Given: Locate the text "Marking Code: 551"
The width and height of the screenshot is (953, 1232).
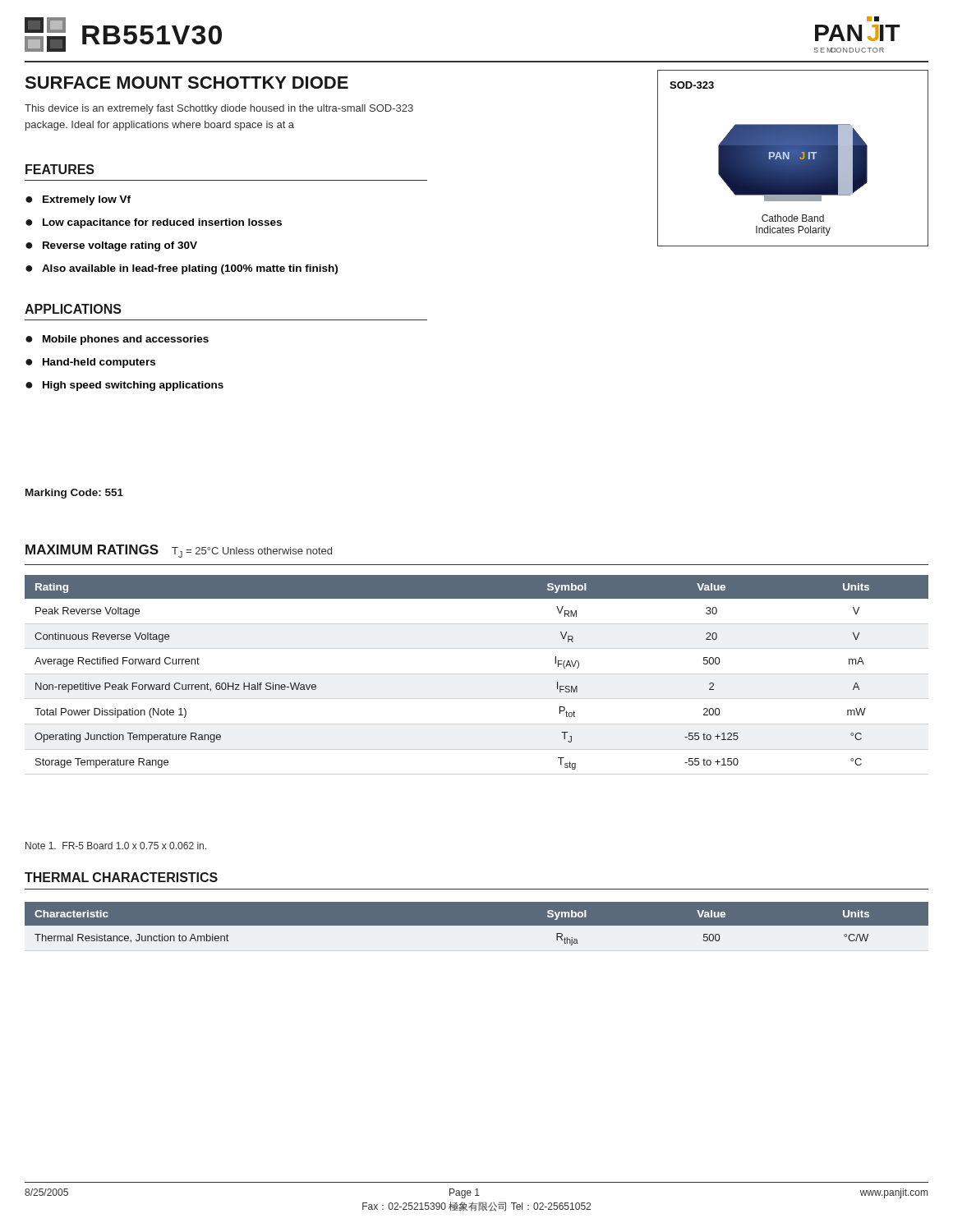Looking at the screenshot, I should pyautogui.click(x=74, y=492).
